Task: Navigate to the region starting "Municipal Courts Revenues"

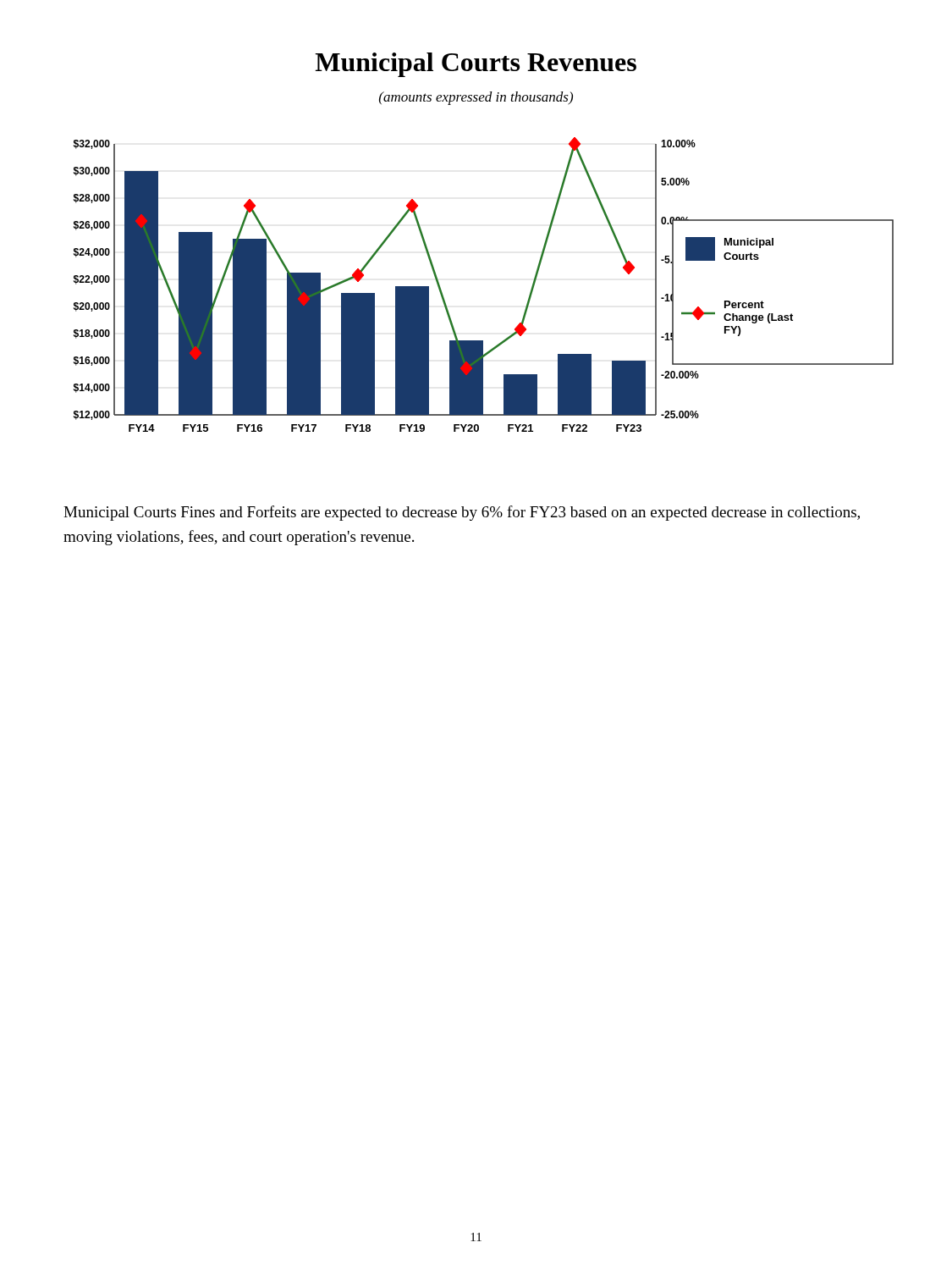Action: click(x=476, y=62)
